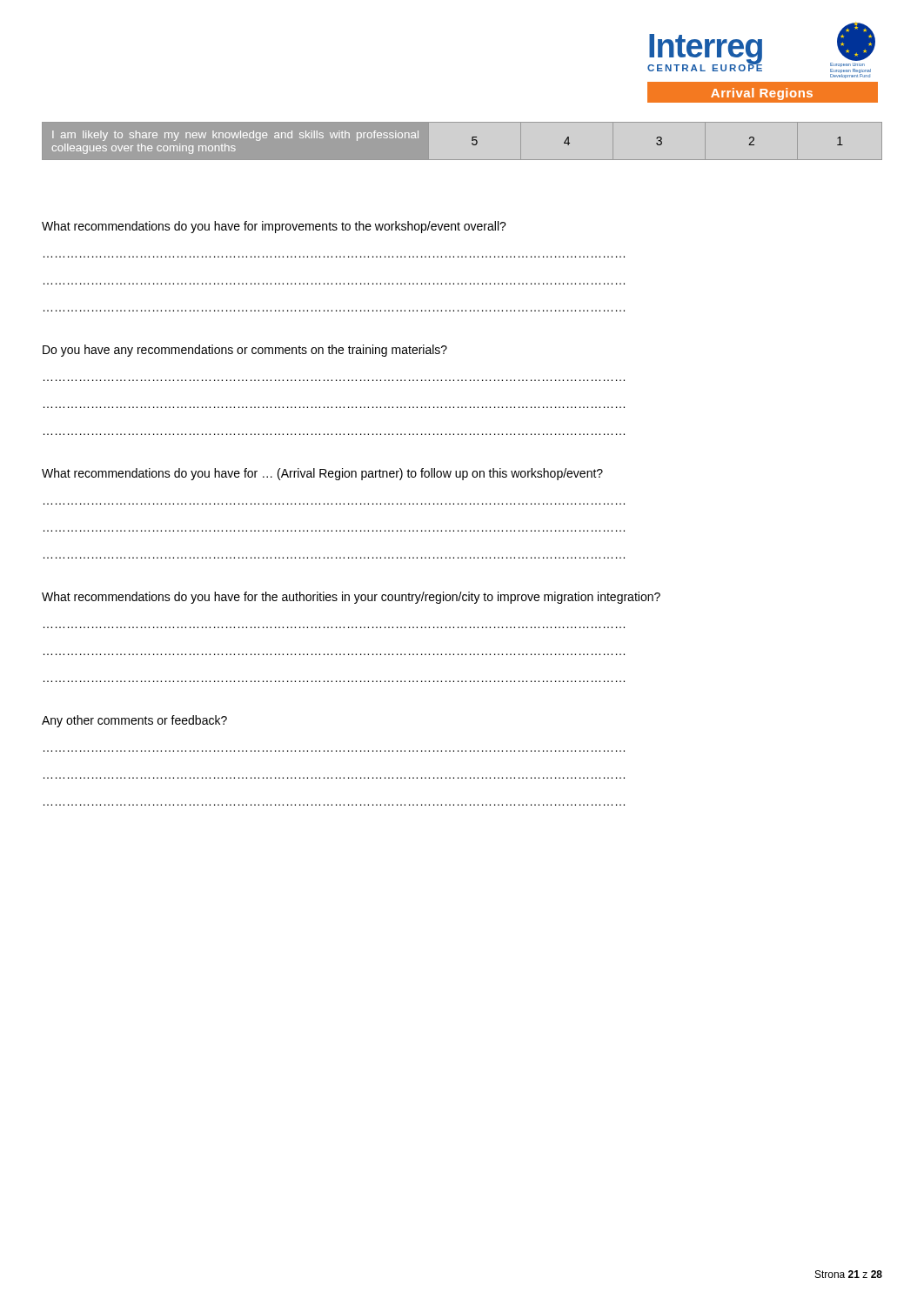Locate the logo
The height and width of the screenshot is (1305, 924).
[x=760, y=64]
